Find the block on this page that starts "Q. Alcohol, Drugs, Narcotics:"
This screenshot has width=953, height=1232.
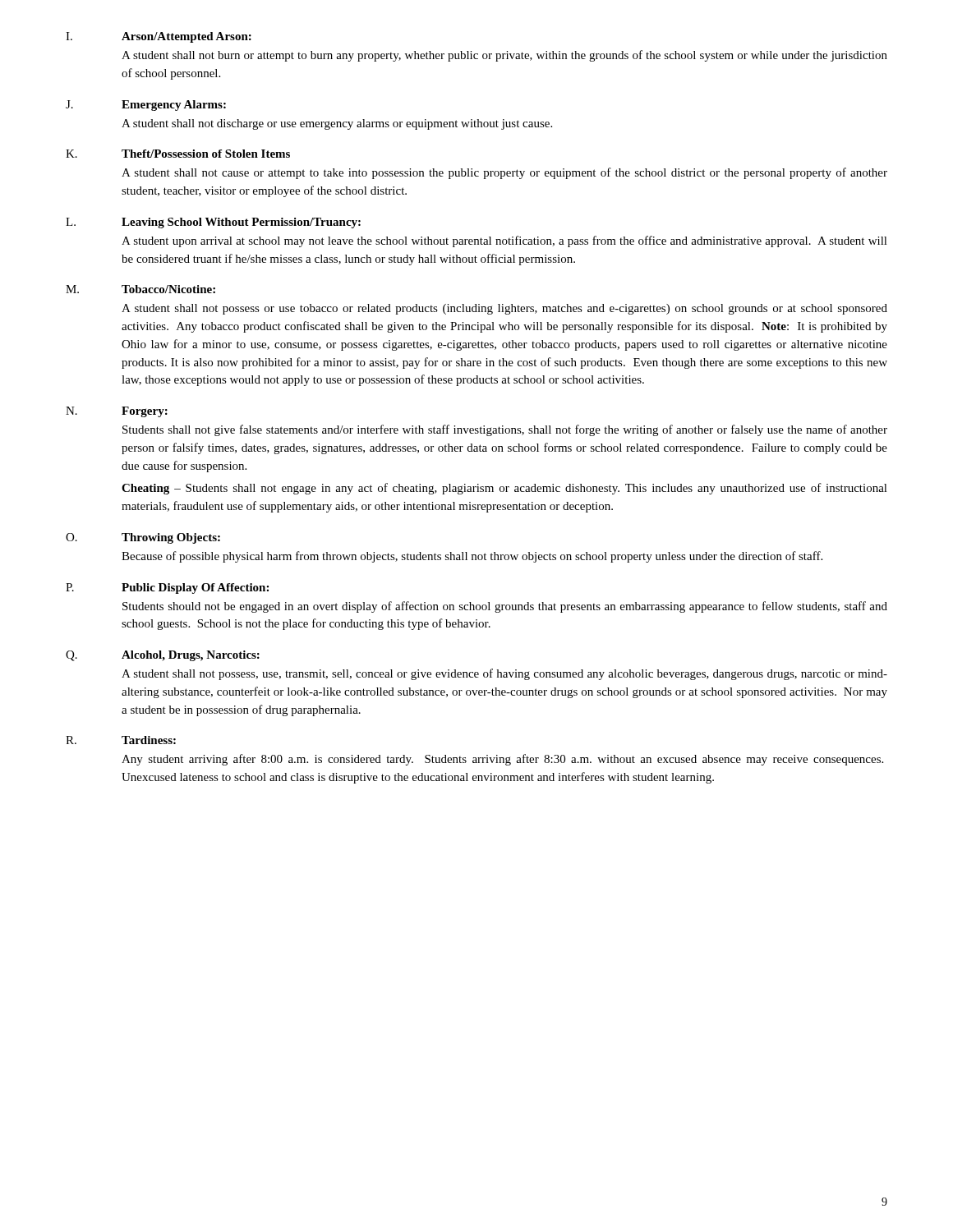476,683
